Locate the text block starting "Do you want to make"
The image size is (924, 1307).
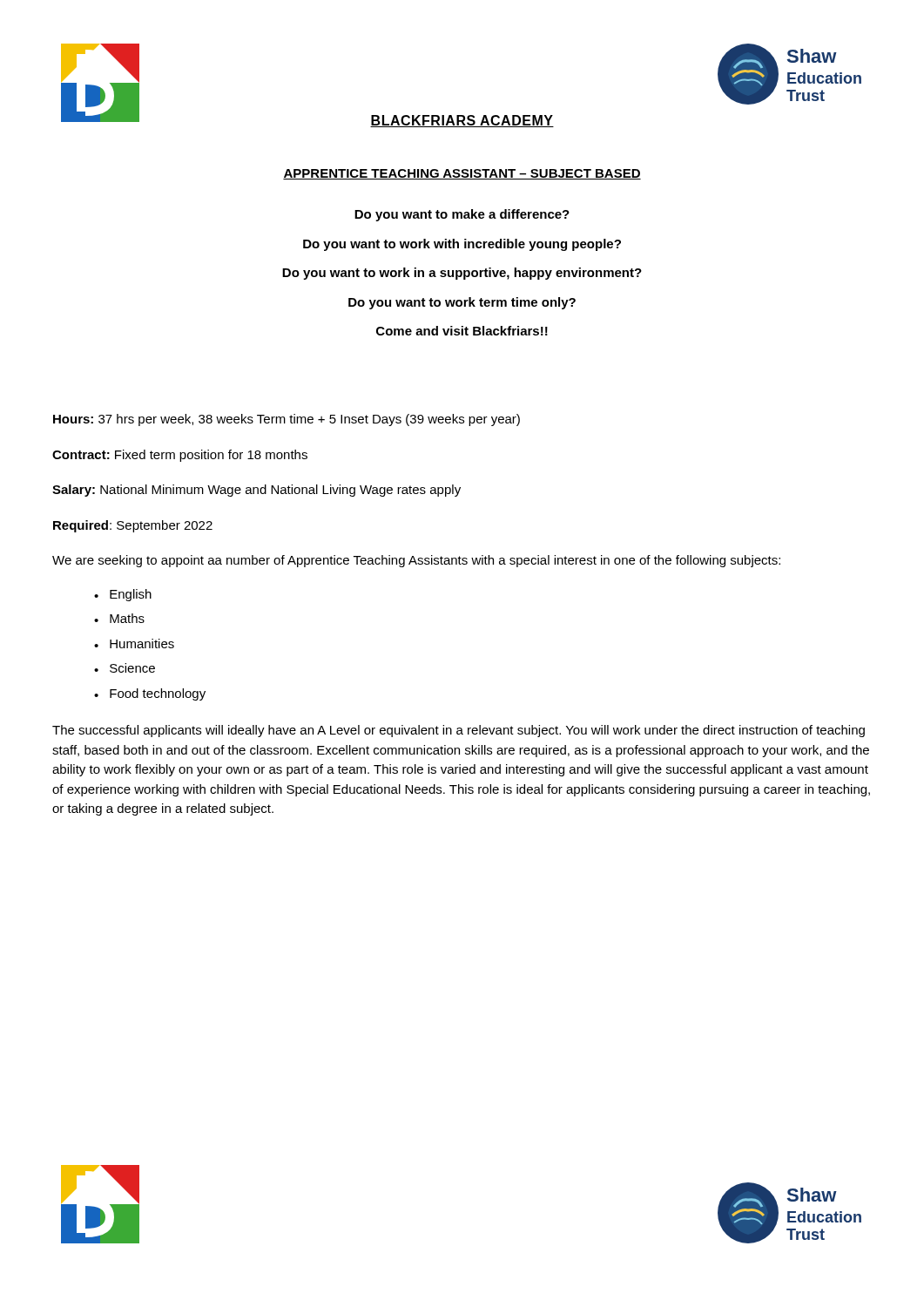pos(462,273)
